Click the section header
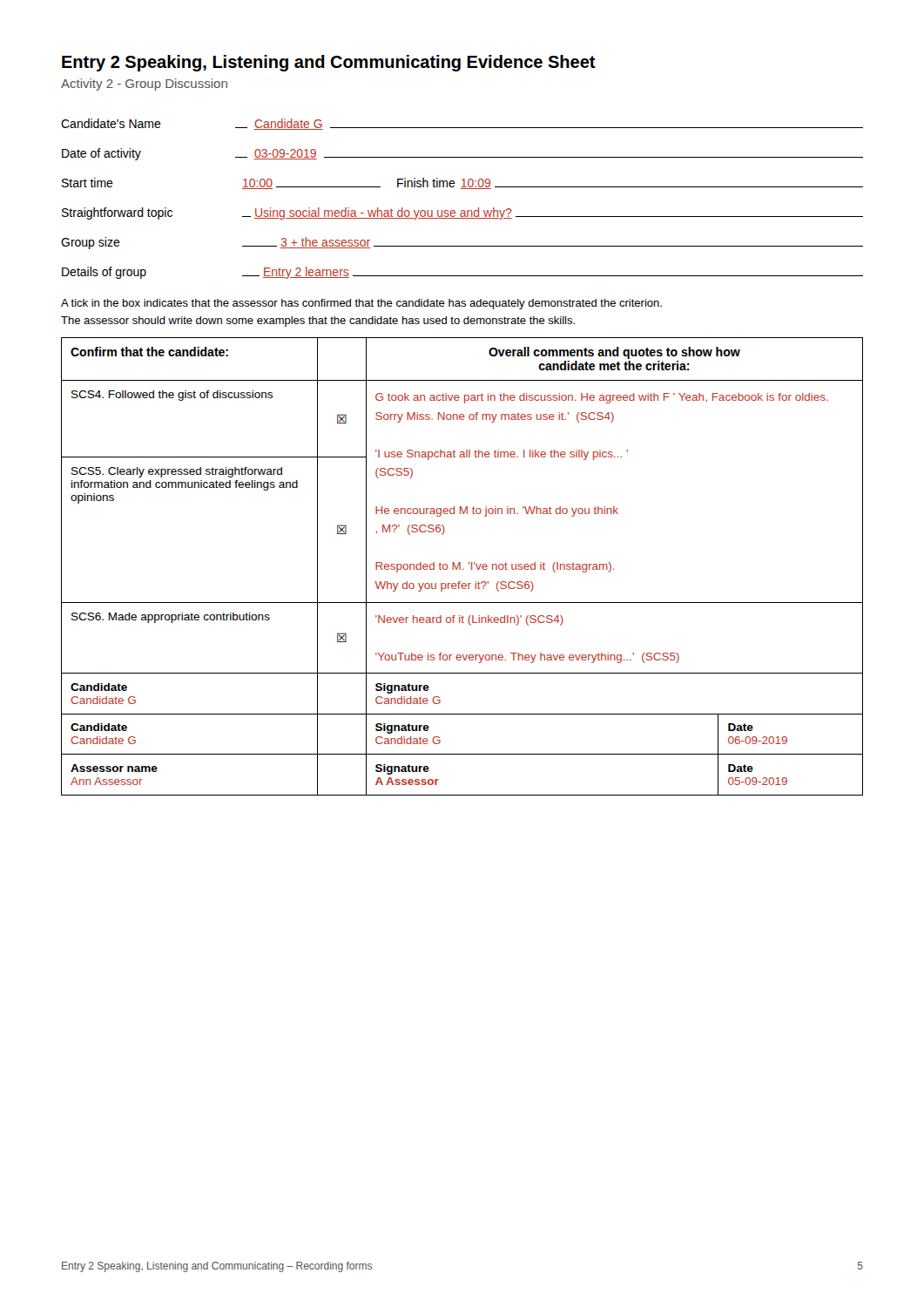Image resolution: width=924 pixels, height=1307 pixels. point(462,83)
